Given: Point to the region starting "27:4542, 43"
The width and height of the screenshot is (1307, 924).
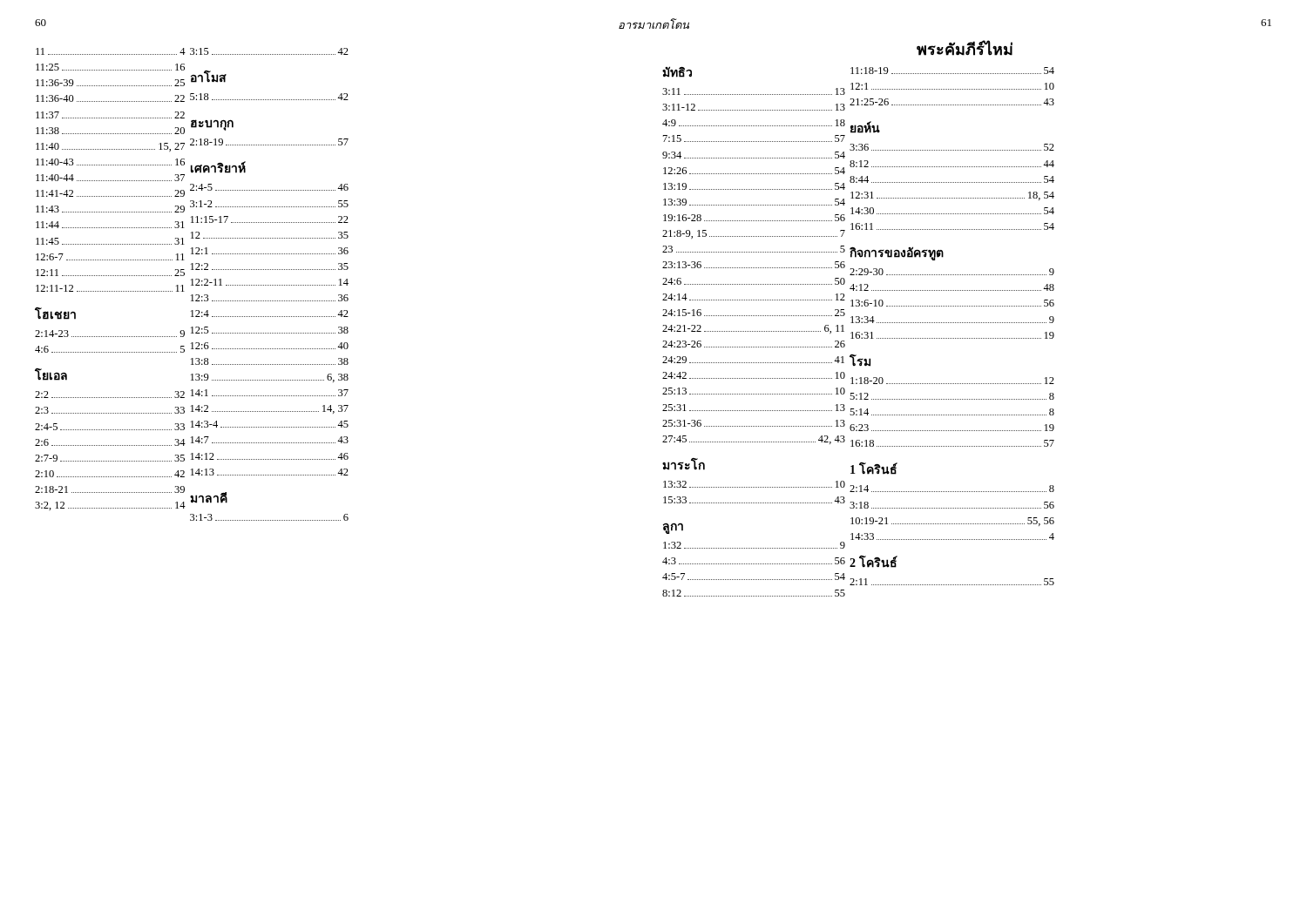Looking at the screenshot, I should 754,439.
